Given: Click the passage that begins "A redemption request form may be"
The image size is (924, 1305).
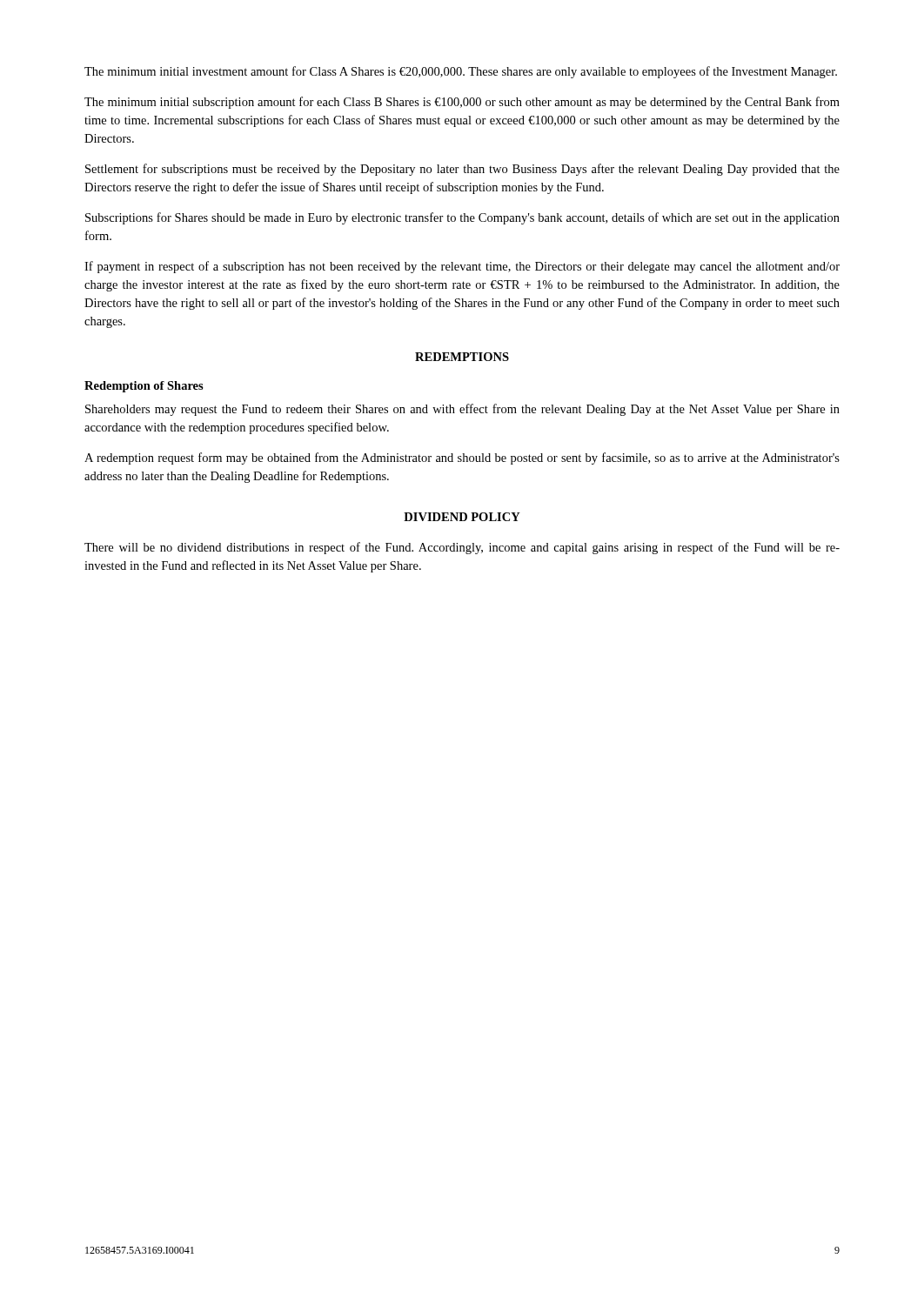Looking at the screenshot, I should [x=462, y=467].
